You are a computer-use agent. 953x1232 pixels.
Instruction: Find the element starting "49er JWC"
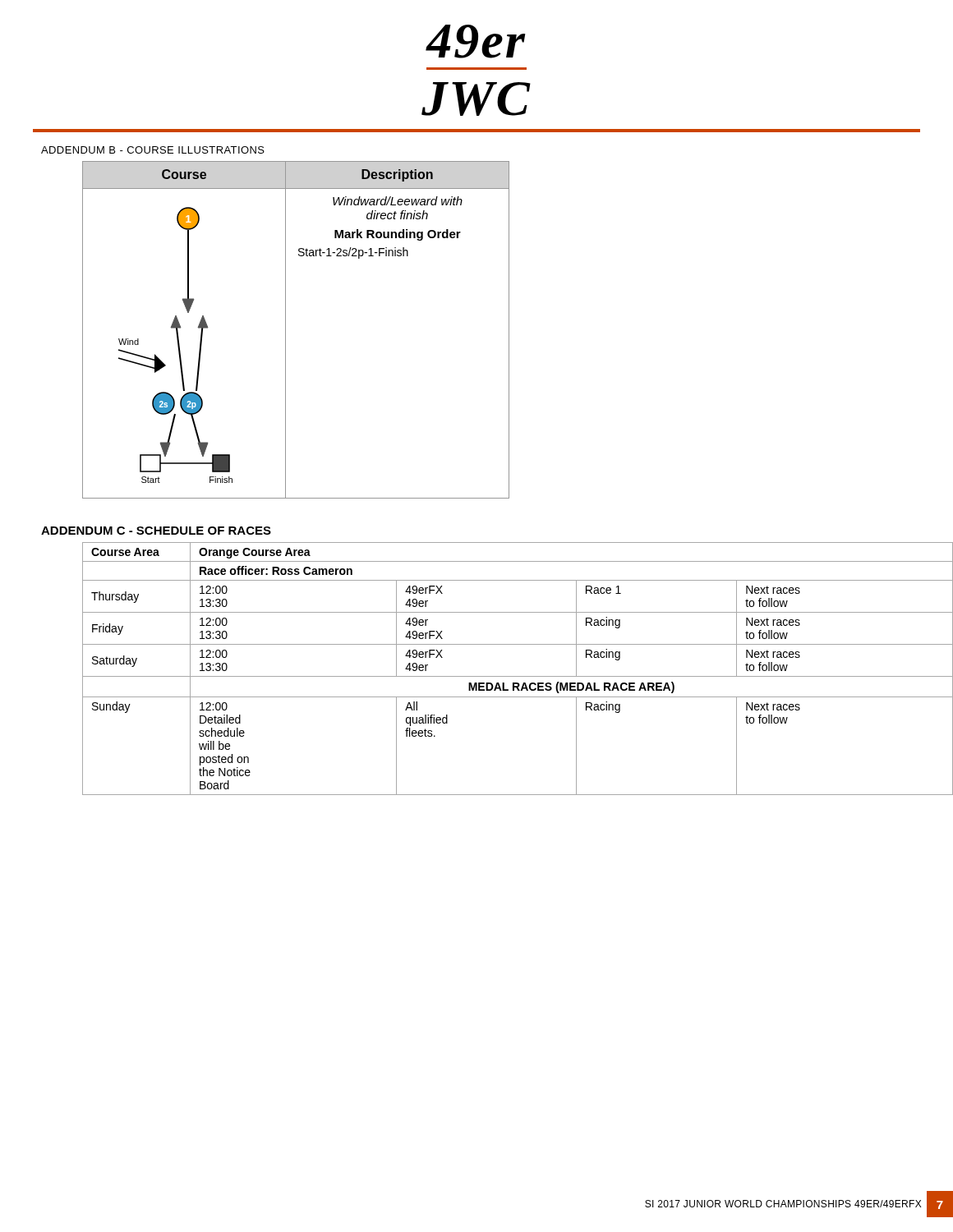click(476, 69)
